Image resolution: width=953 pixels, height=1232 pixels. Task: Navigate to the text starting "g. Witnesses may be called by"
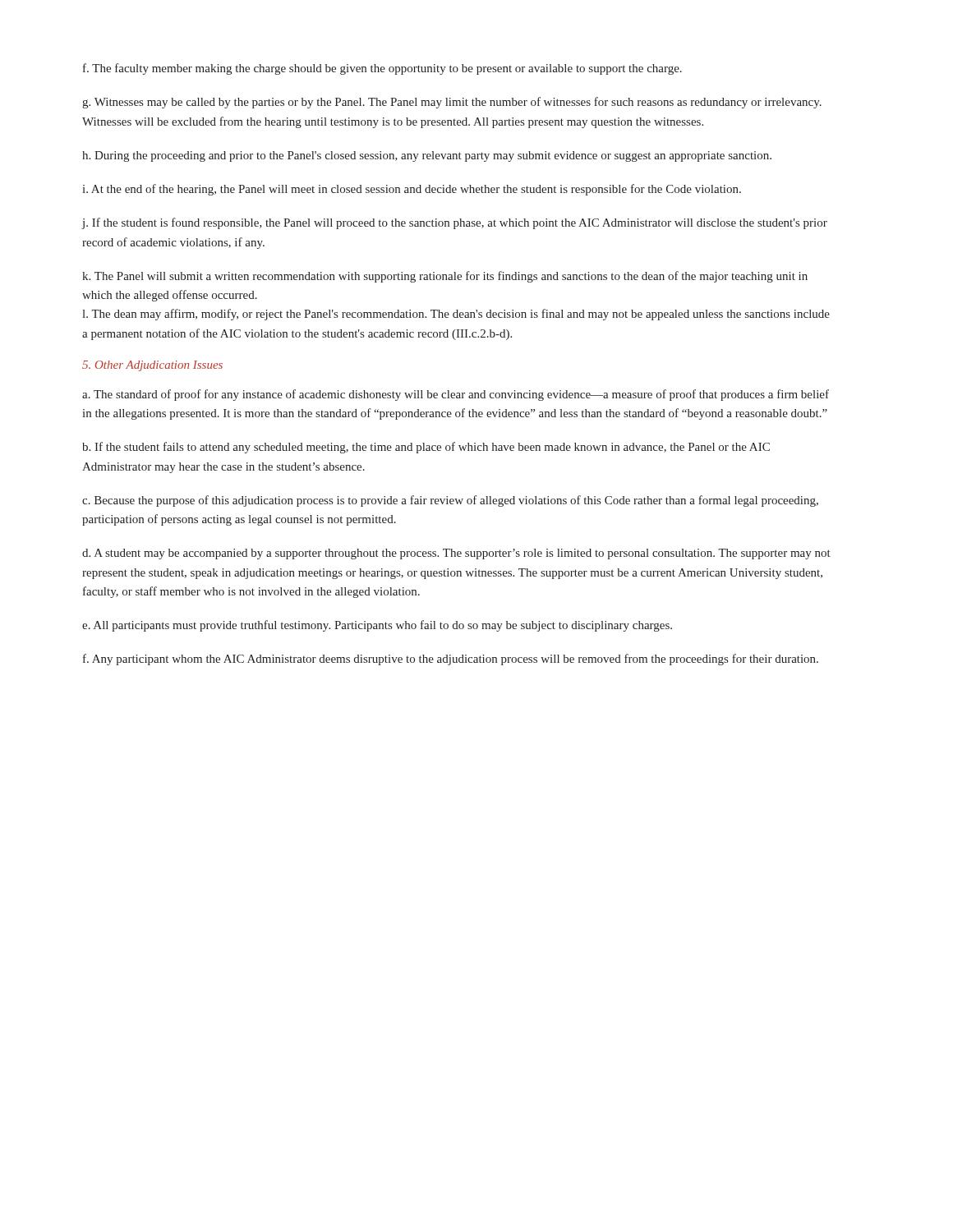(x=452, y=112)
